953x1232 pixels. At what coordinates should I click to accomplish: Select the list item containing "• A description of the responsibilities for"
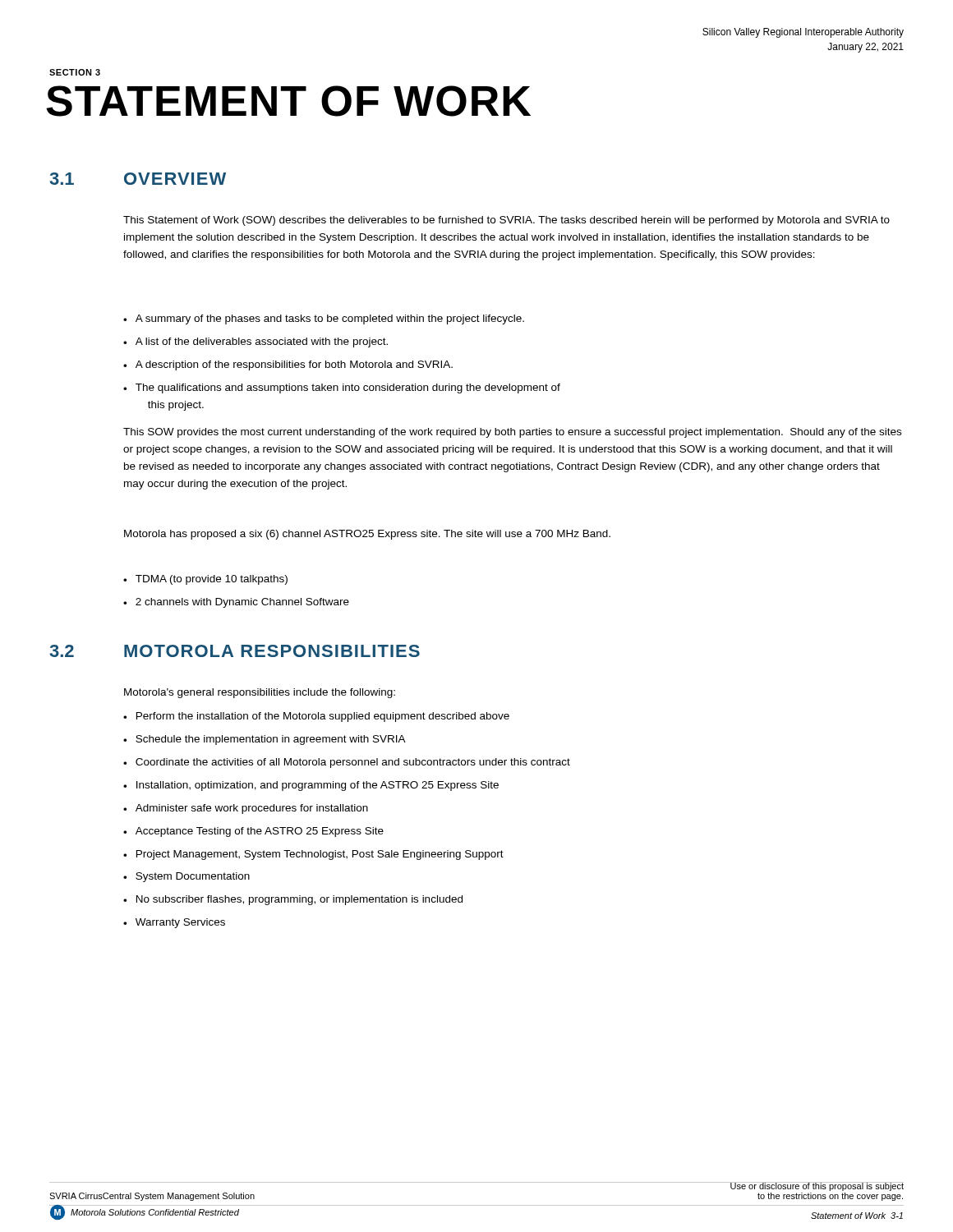coord(288,366)
